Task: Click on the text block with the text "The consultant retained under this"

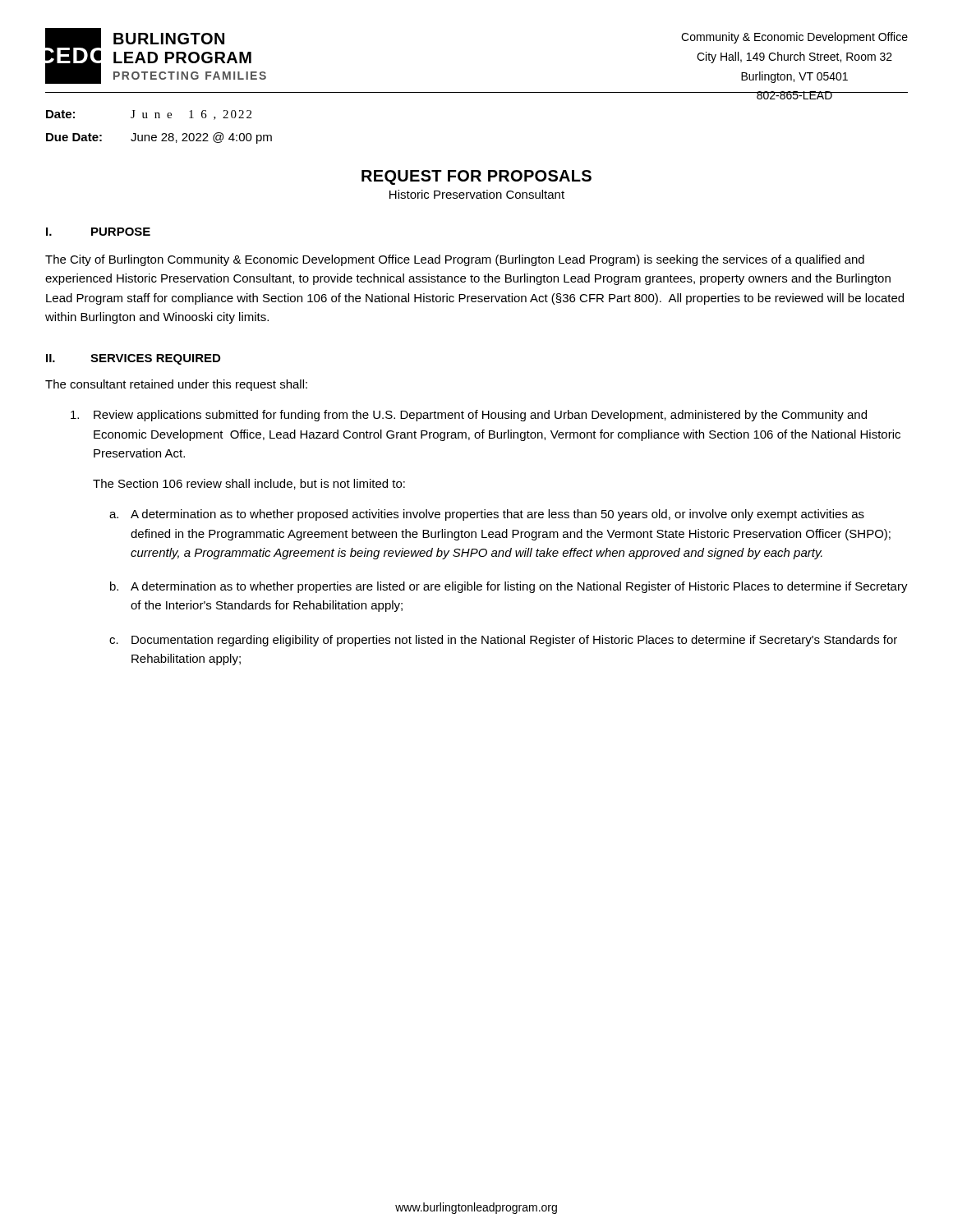Action: [177, 384]
